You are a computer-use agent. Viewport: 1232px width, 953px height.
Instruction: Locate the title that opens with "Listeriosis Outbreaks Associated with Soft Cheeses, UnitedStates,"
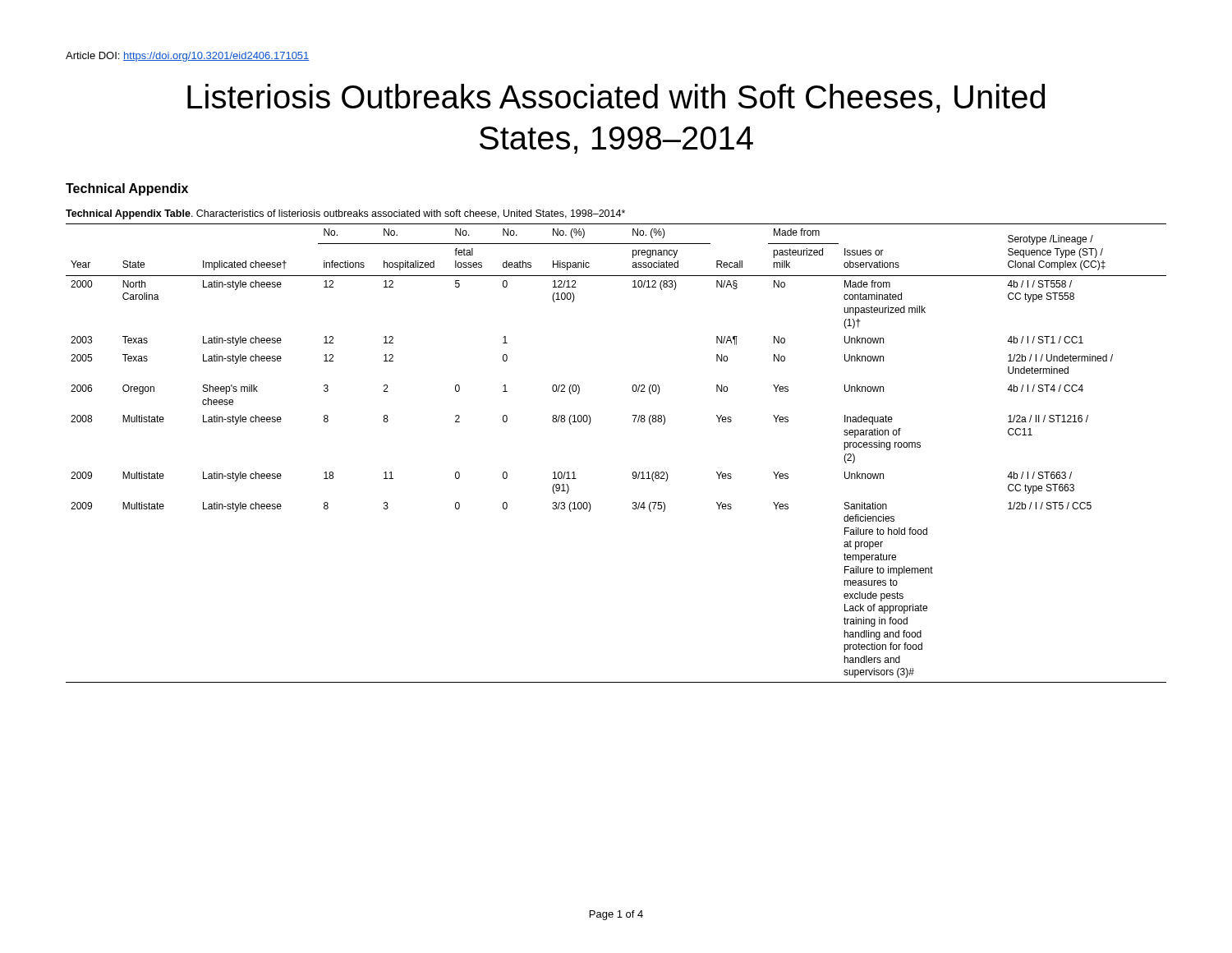coord(616,118)
